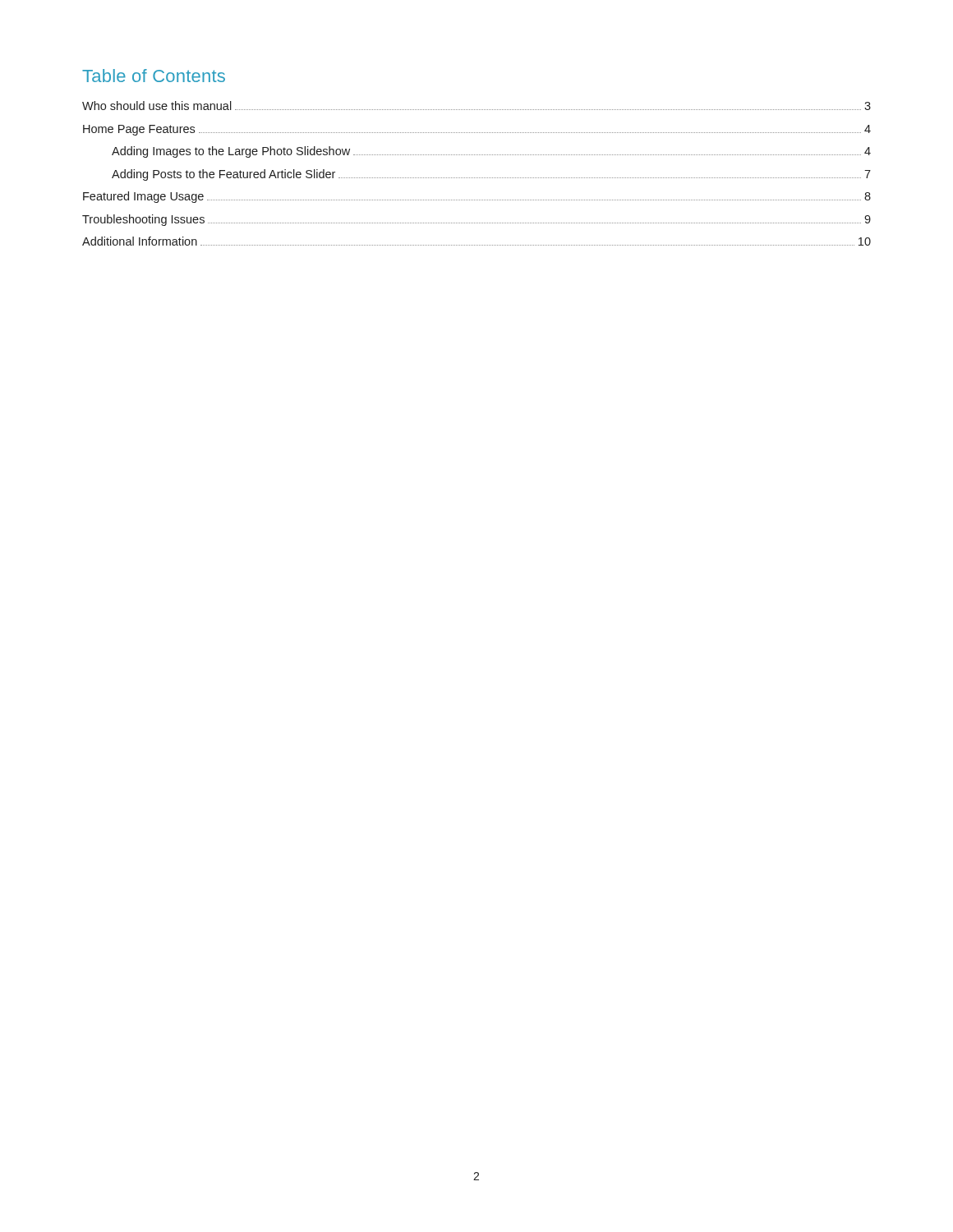Locate the text "Featured Image Usage 8"
The image size is (953, 1232).
pyautogui.click(x=476, y=197)
